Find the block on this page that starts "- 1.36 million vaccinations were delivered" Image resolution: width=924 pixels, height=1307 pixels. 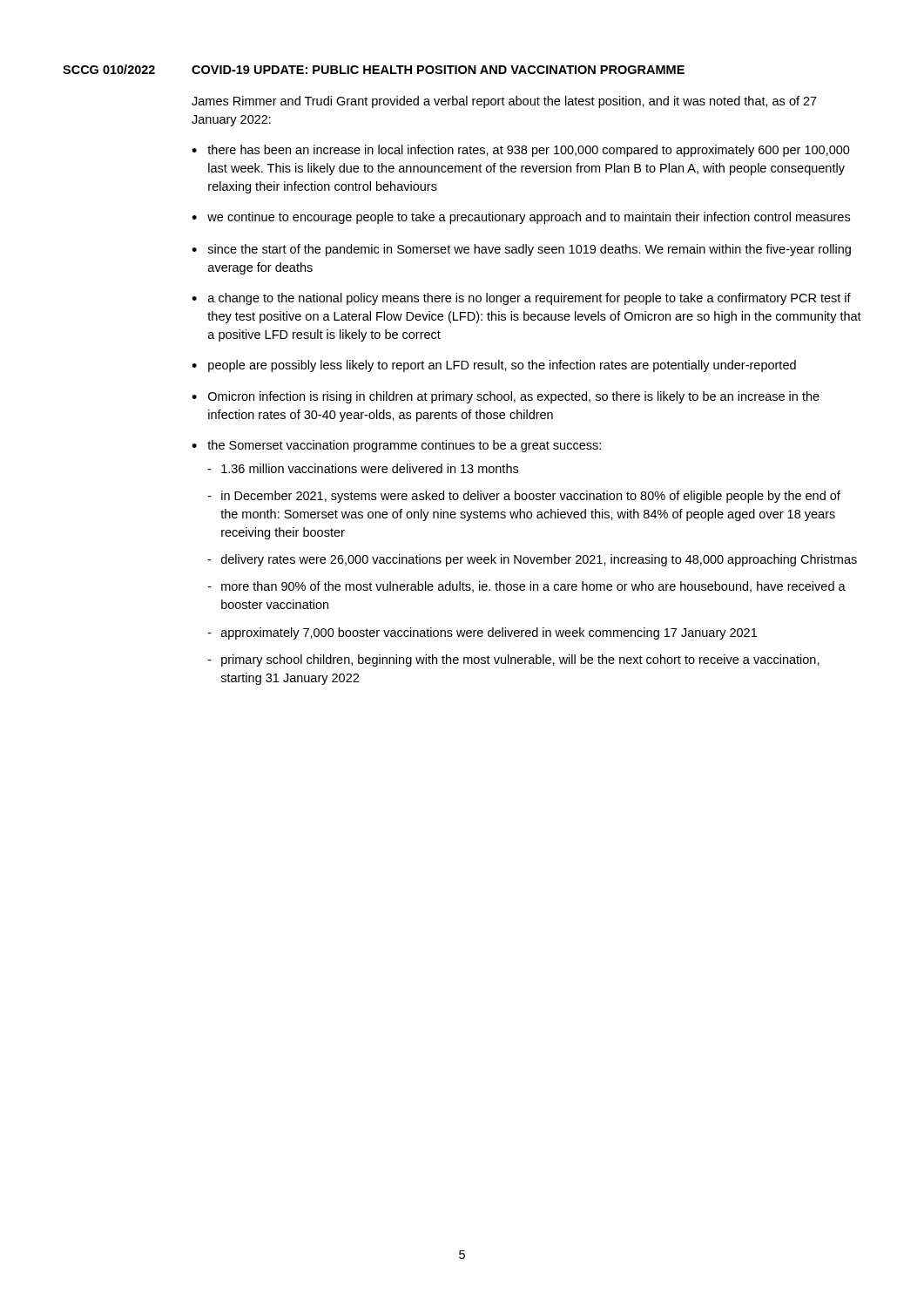coord(363,468)
